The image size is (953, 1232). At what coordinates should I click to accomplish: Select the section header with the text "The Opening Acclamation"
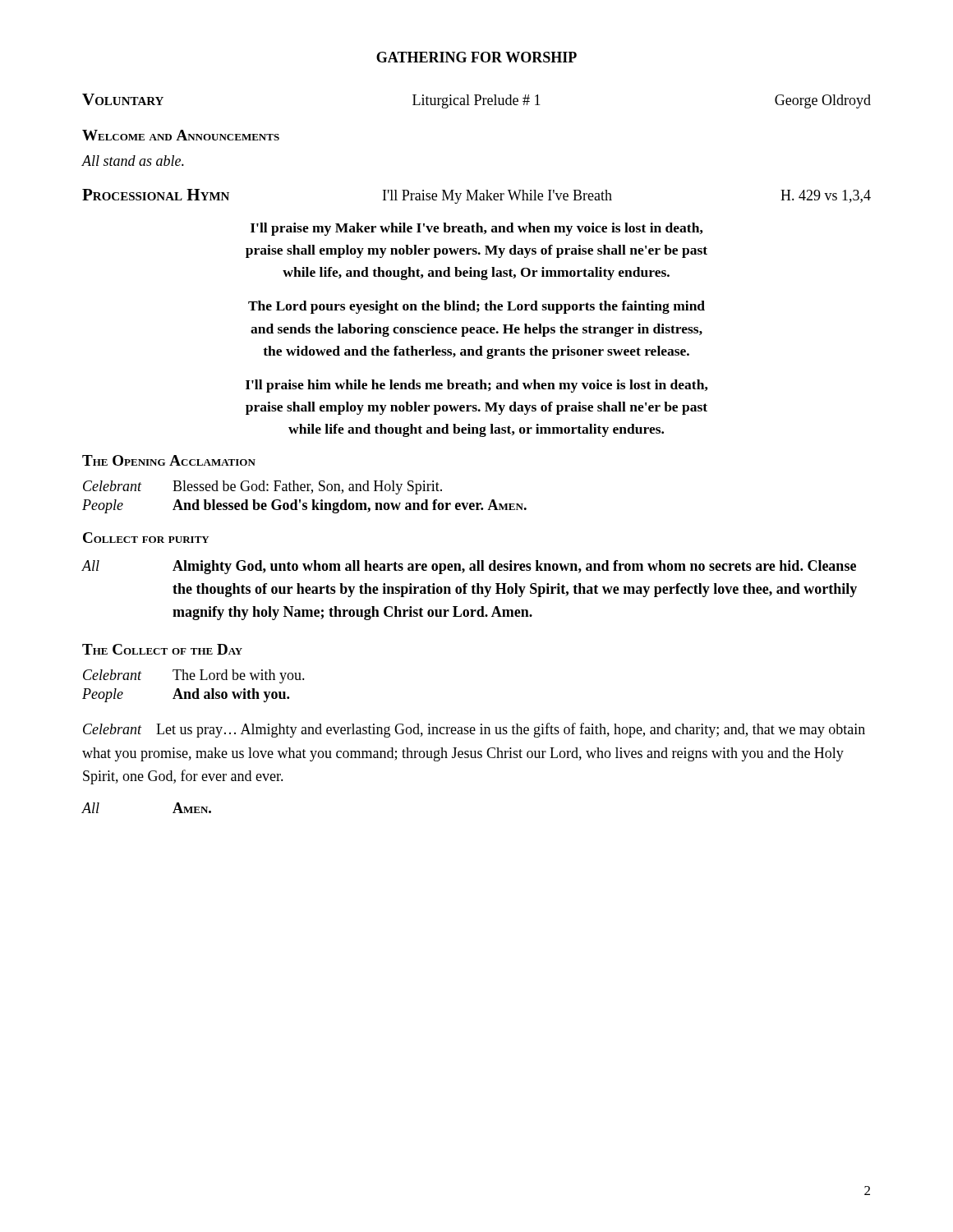tap(169, 461)
